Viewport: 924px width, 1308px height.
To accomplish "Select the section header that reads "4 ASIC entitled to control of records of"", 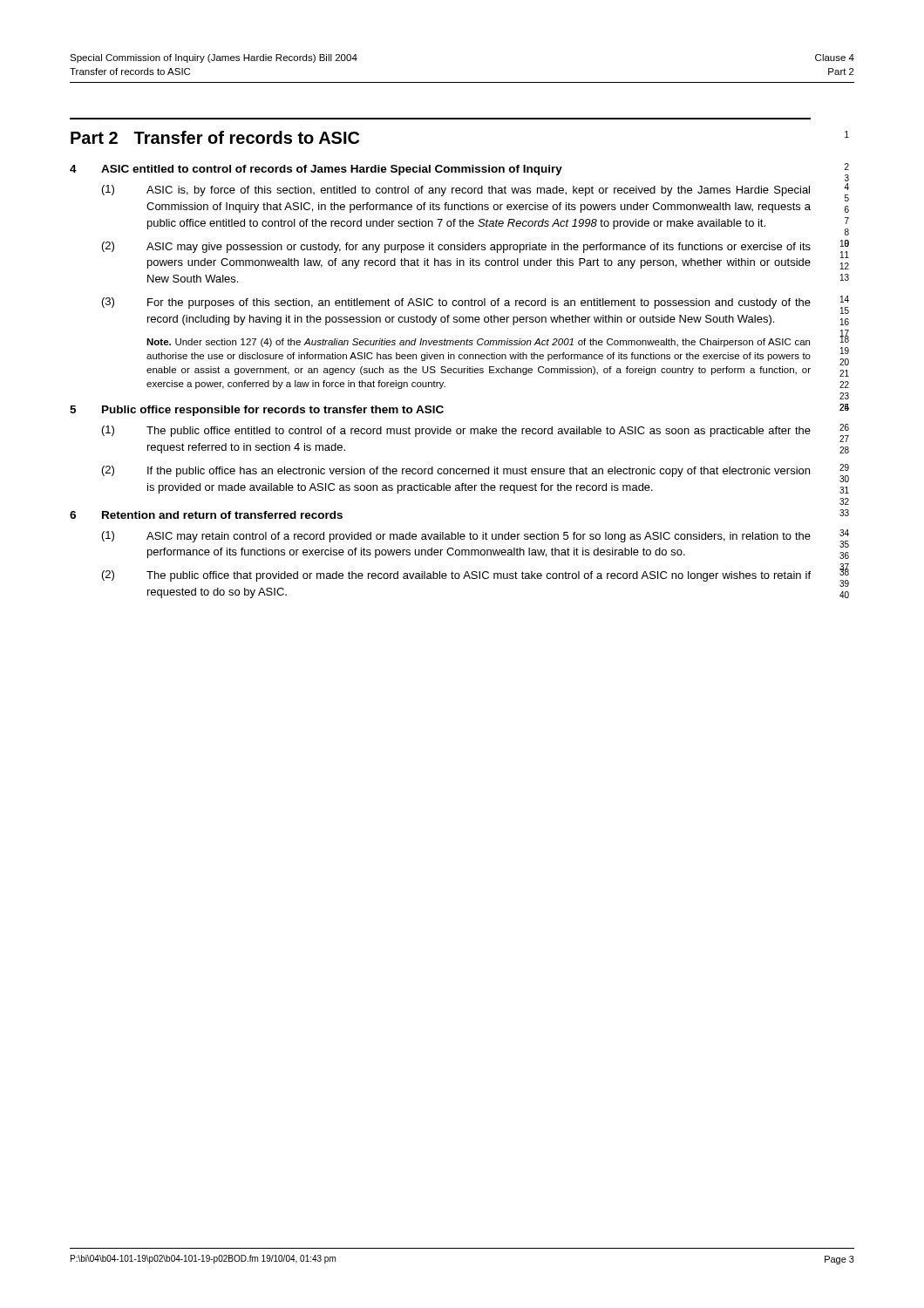I will 440,169.
